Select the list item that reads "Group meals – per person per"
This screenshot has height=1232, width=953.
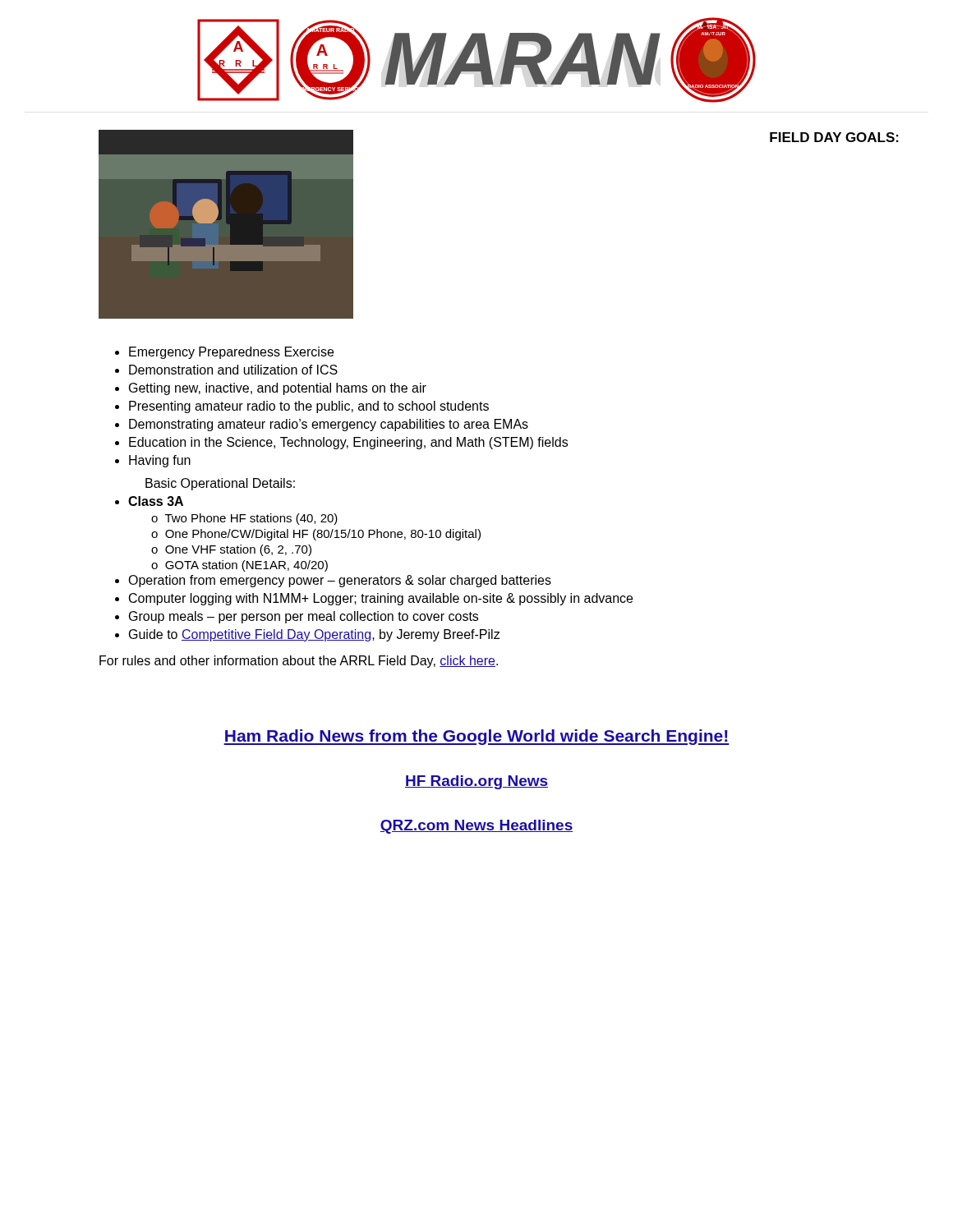tap(304, 616)
